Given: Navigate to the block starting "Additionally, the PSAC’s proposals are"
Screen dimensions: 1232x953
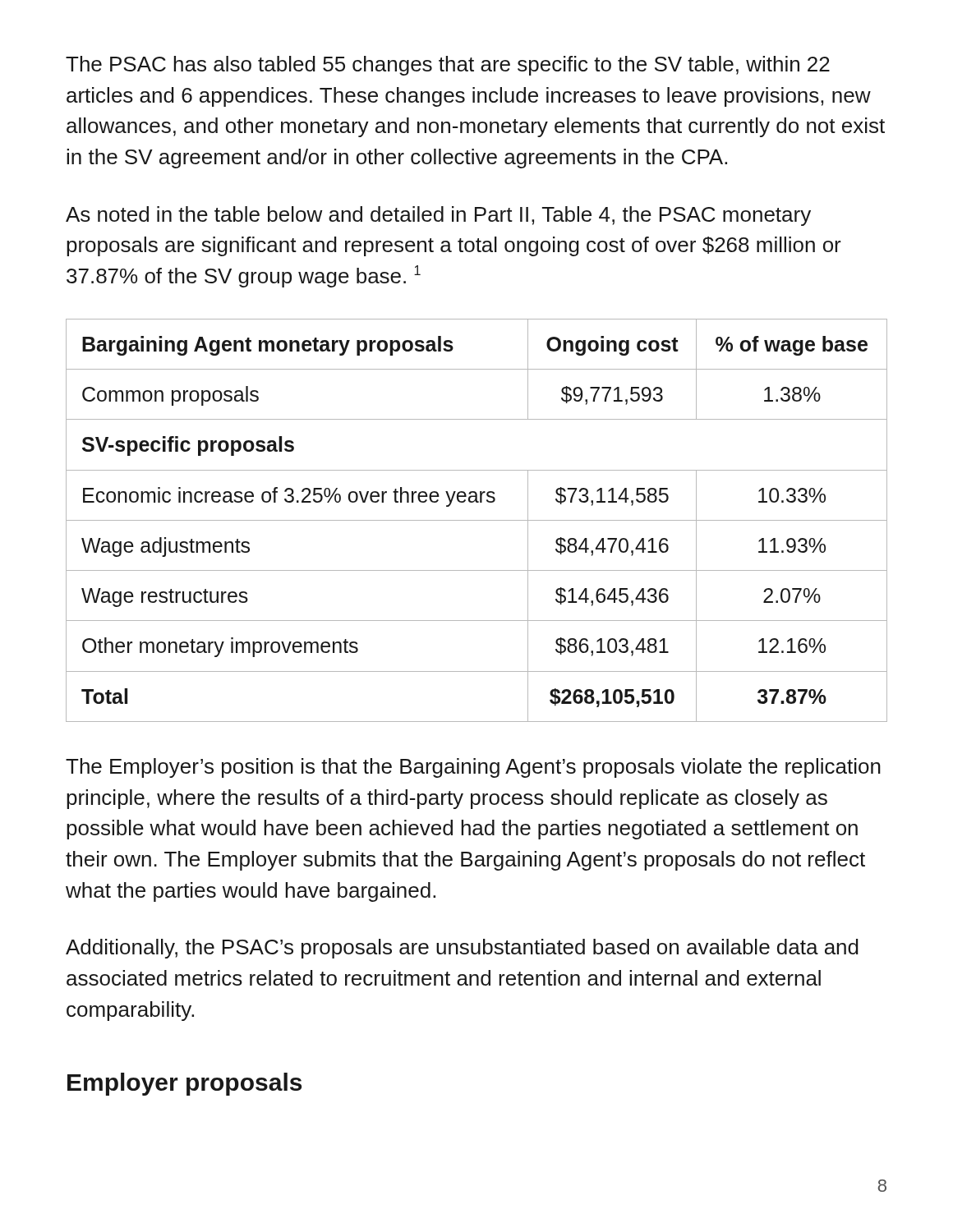Looking at the screenshot, I should (x=463, y=978).
